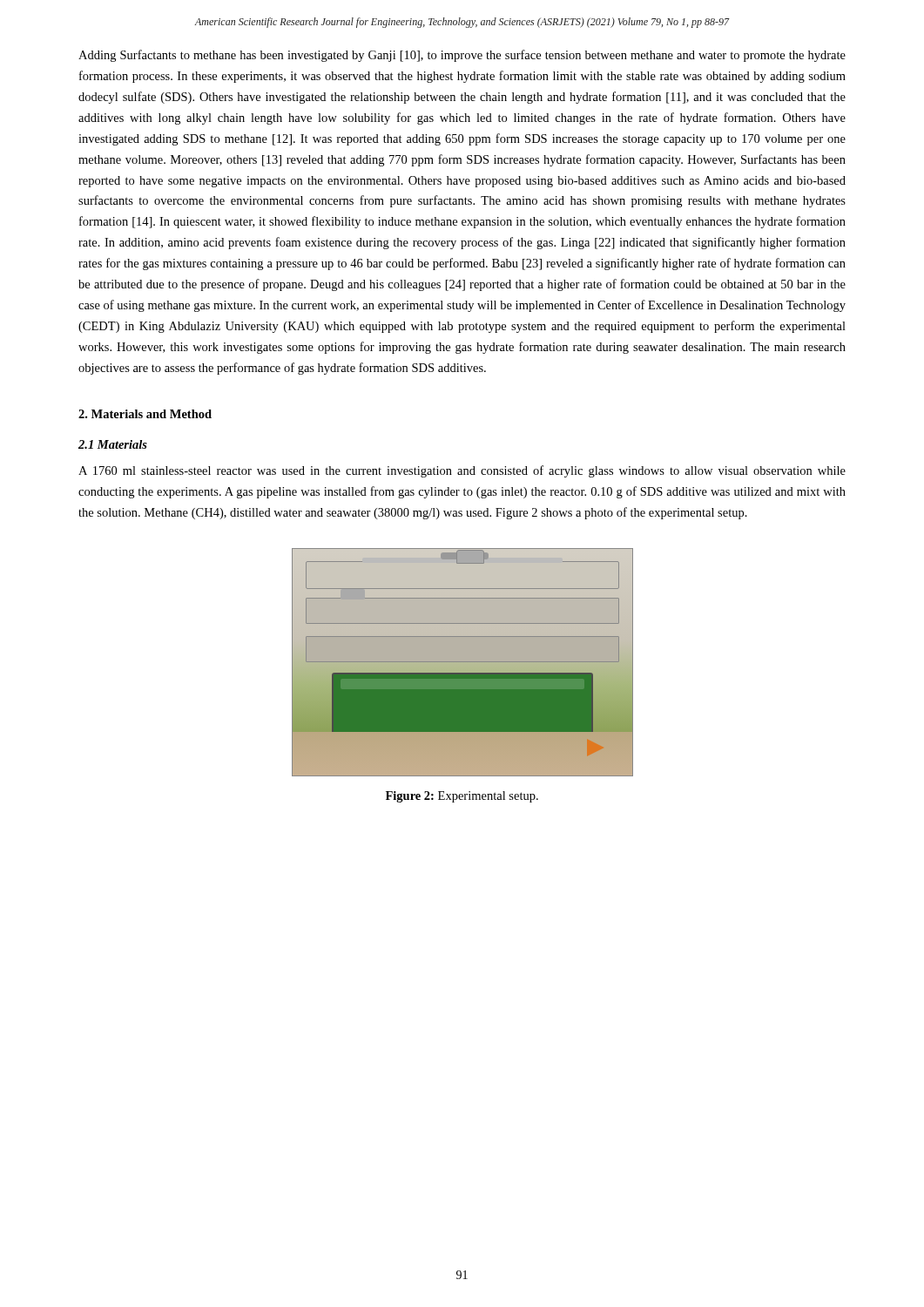924x1307 pixels.
Task: Find "Figure 2: Experimental setup." on this page
Action: (x=462, y=795)
